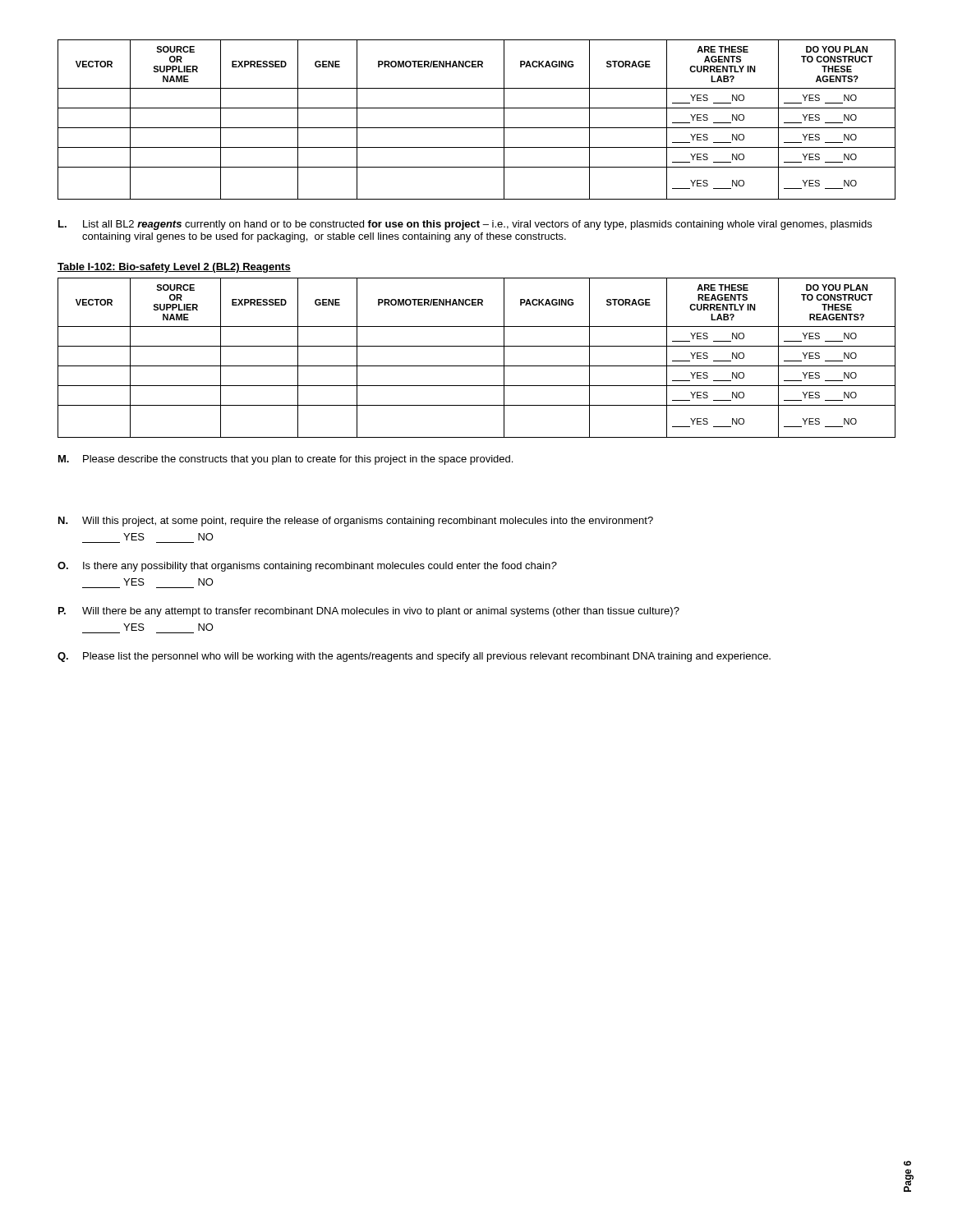Click a caption

pos(174,266)
